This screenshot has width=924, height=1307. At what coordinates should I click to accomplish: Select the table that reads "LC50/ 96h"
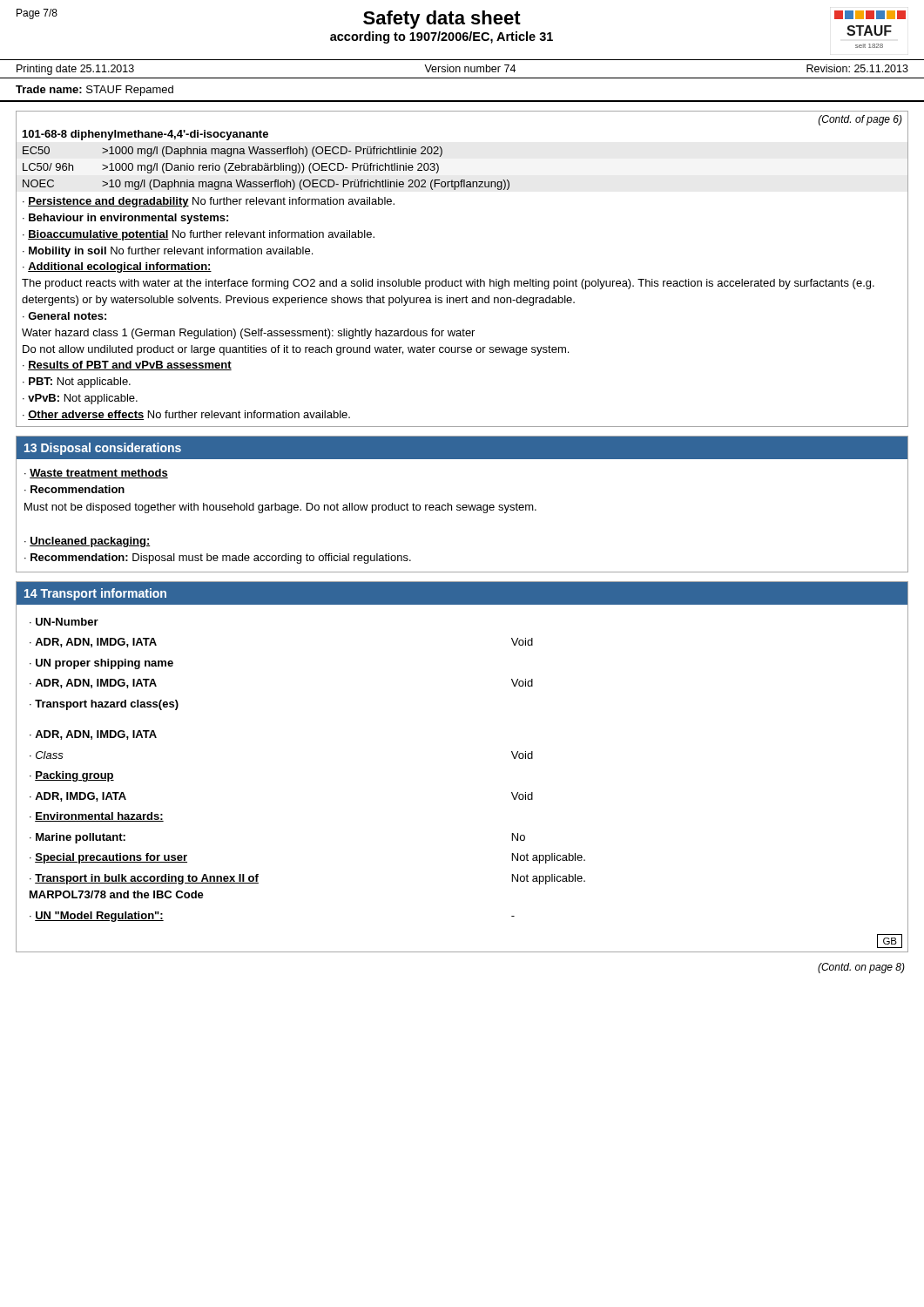click(462, 167)
